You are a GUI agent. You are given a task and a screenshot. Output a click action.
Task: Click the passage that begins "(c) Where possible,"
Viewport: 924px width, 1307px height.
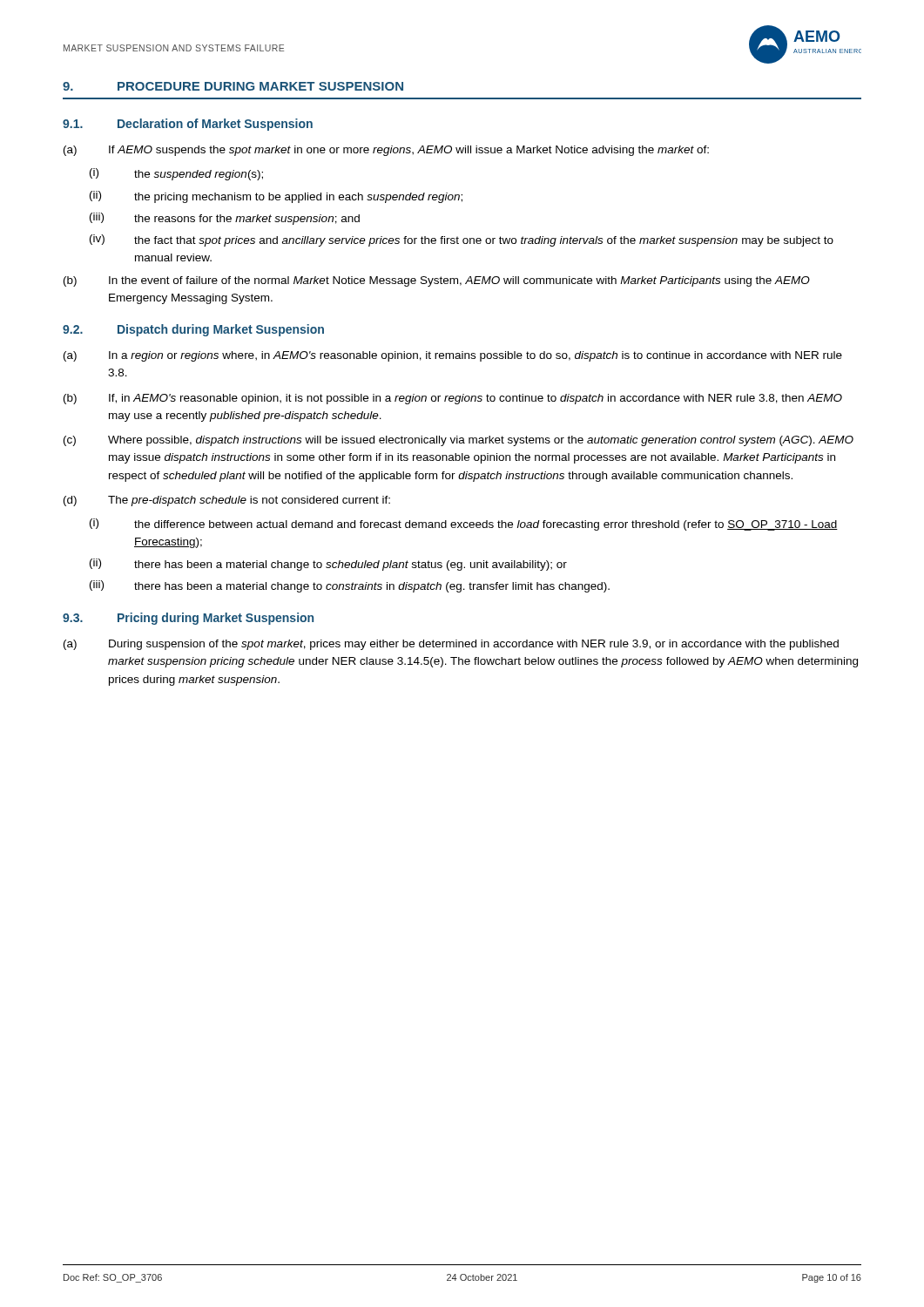(462, 458)
